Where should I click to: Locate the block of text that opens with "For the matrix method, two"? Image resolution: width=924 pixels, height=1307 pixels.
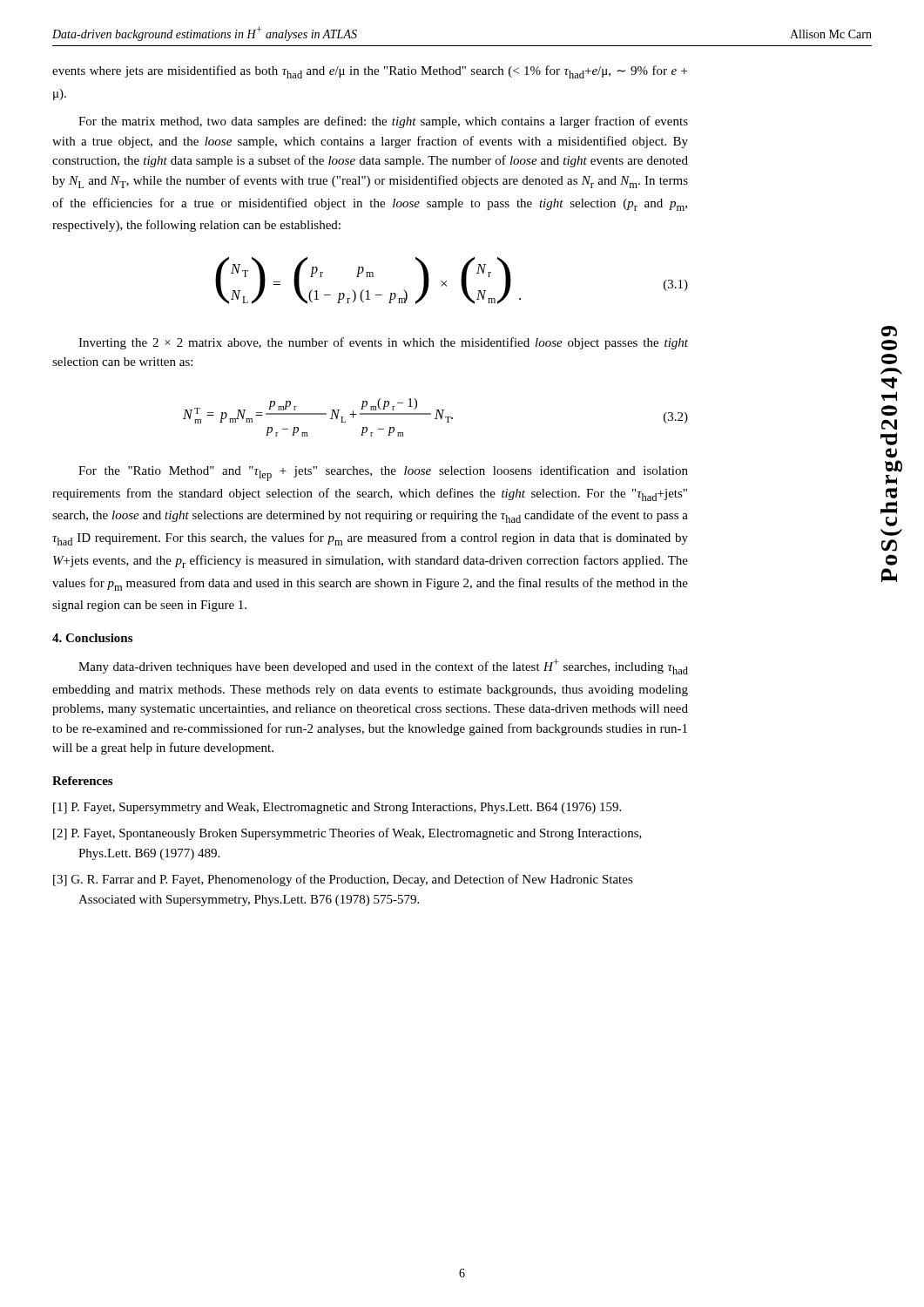pyautogui.click(x=370, y=173)
